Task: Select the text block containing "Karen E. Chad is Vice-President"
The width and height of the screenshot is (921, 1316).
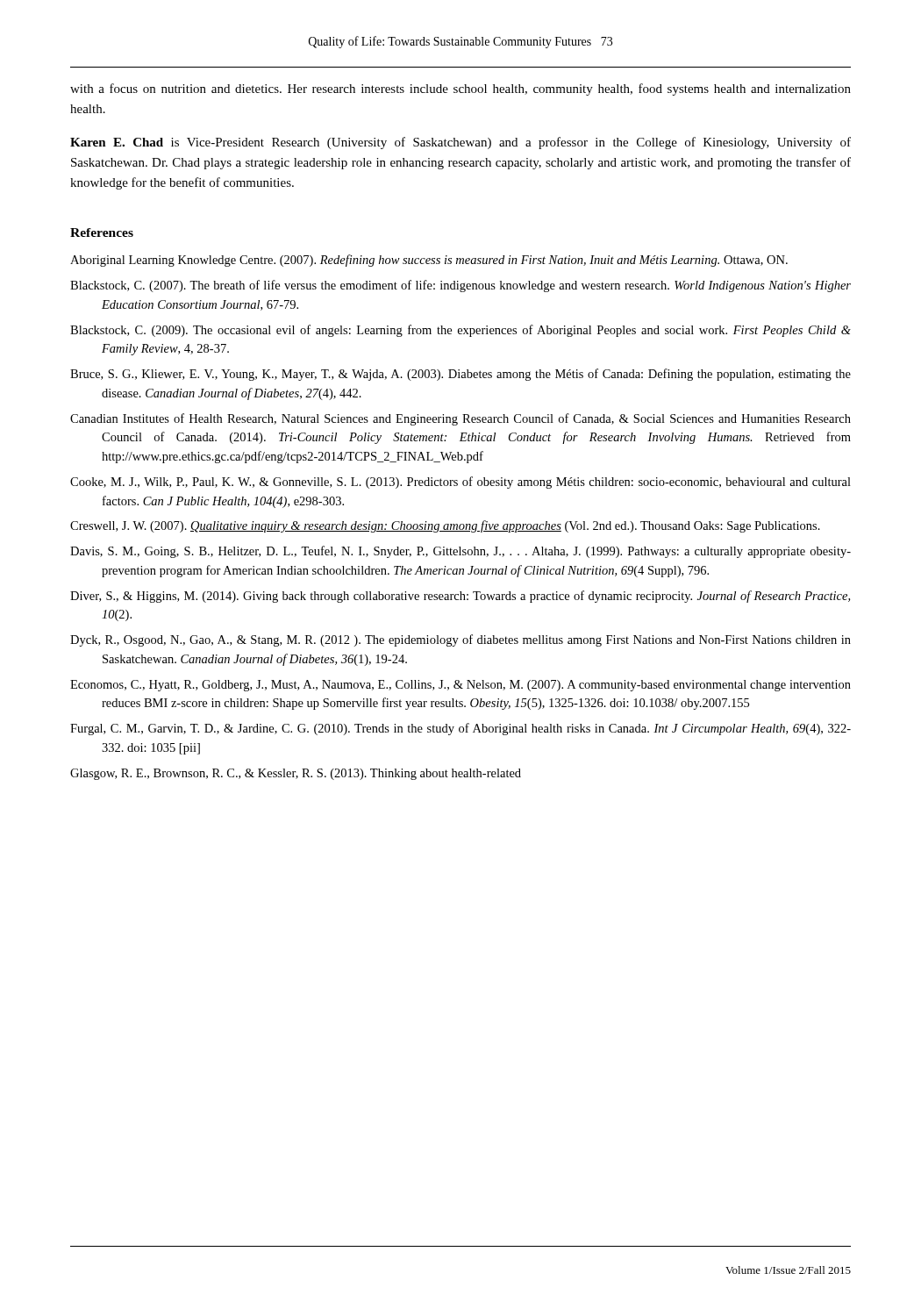Action: point(460,162)
